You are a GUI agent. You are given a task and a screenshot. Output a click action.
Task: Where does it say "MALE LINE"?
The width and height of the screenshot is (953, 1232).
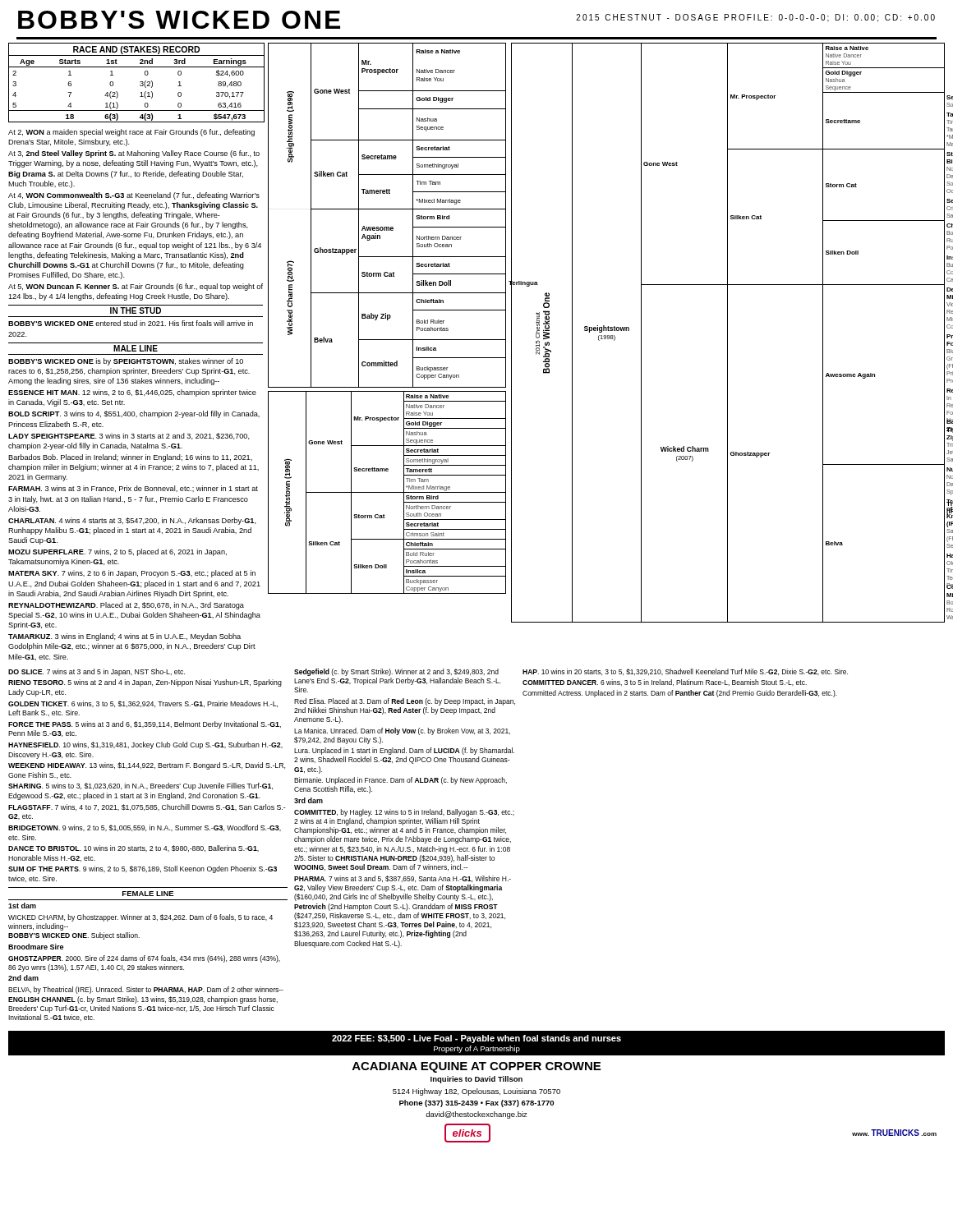(x=136, y=348)
